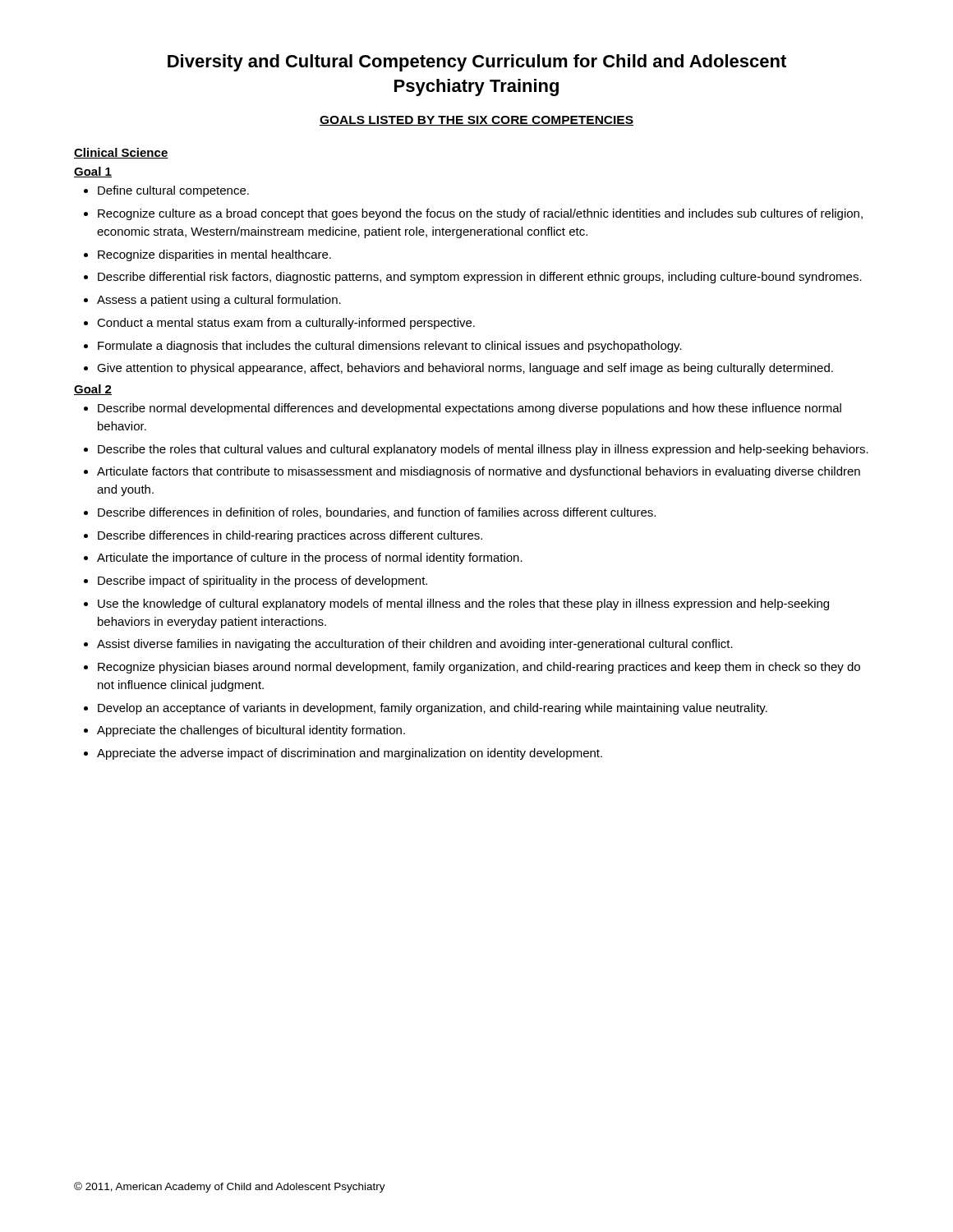Select the section header with the text "Clinical Science"

click(x=121, y=153)
